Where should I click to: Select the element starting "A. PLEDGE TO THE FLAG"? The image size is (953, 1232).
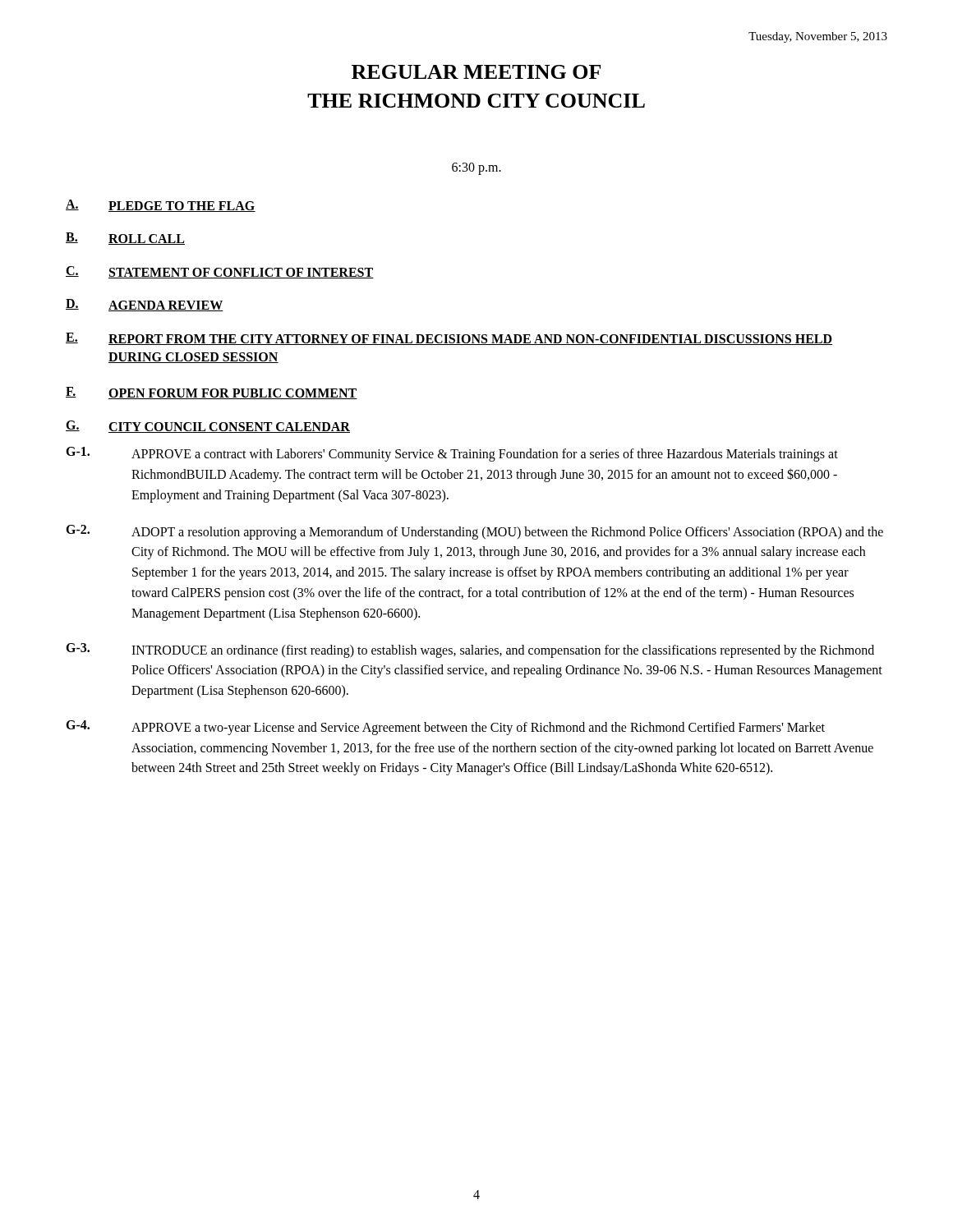[x=160, y=206]
